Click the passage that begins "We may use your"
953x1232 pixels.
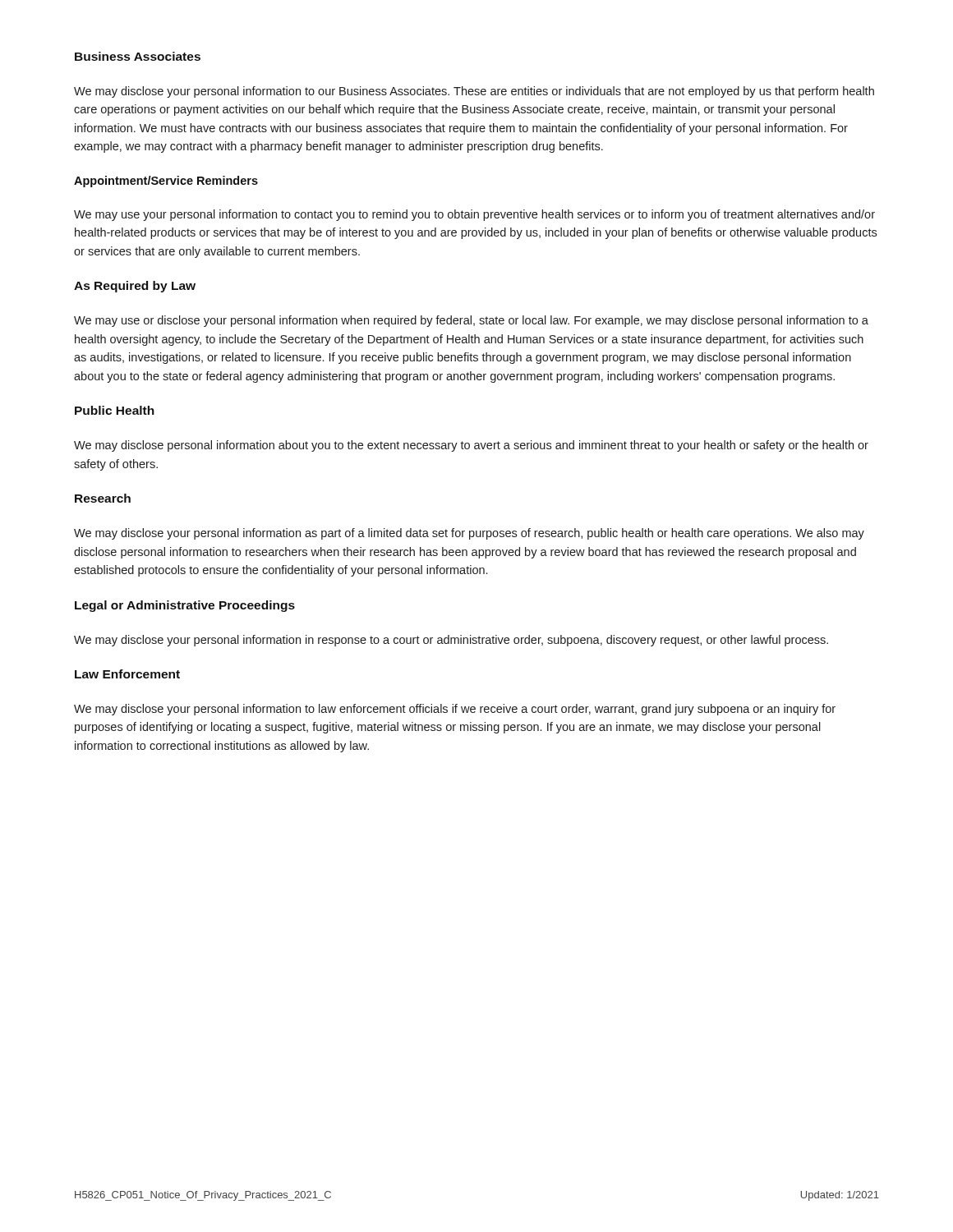(x=476, y=233)
